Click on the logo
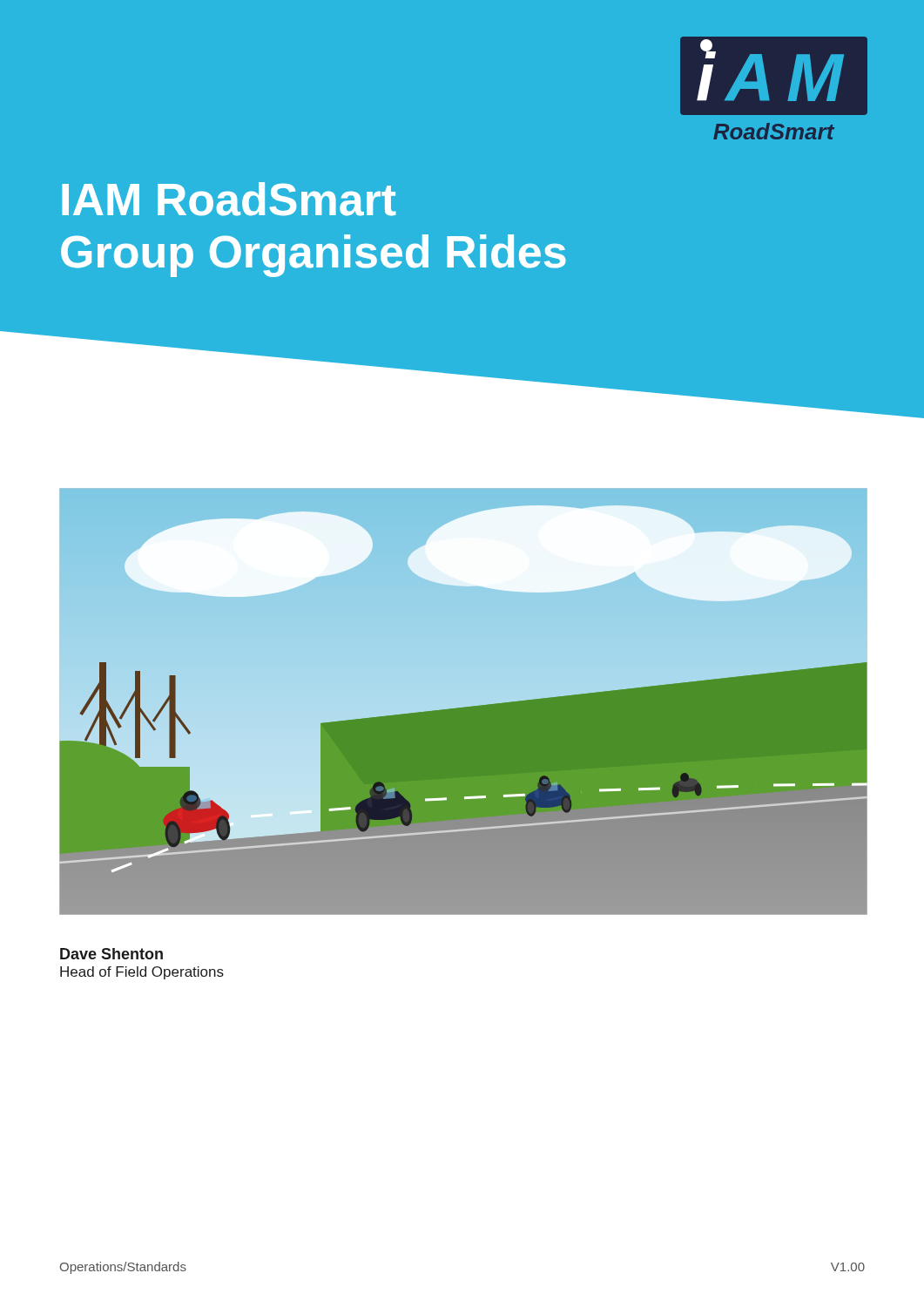Screen dimensions: 1307x924 coord(776,93)
